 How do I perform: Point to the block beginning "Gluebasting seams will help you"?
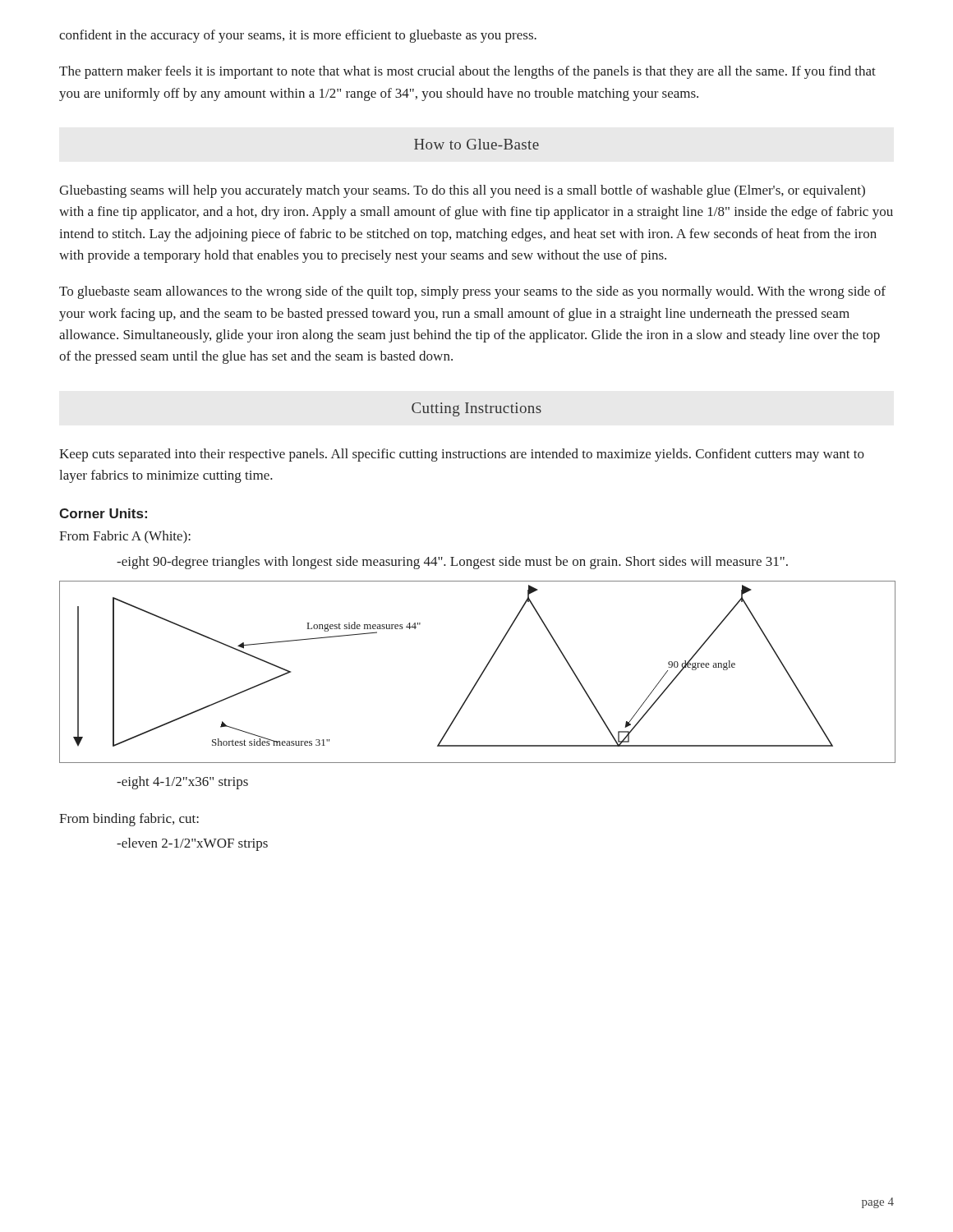(476, 223)
